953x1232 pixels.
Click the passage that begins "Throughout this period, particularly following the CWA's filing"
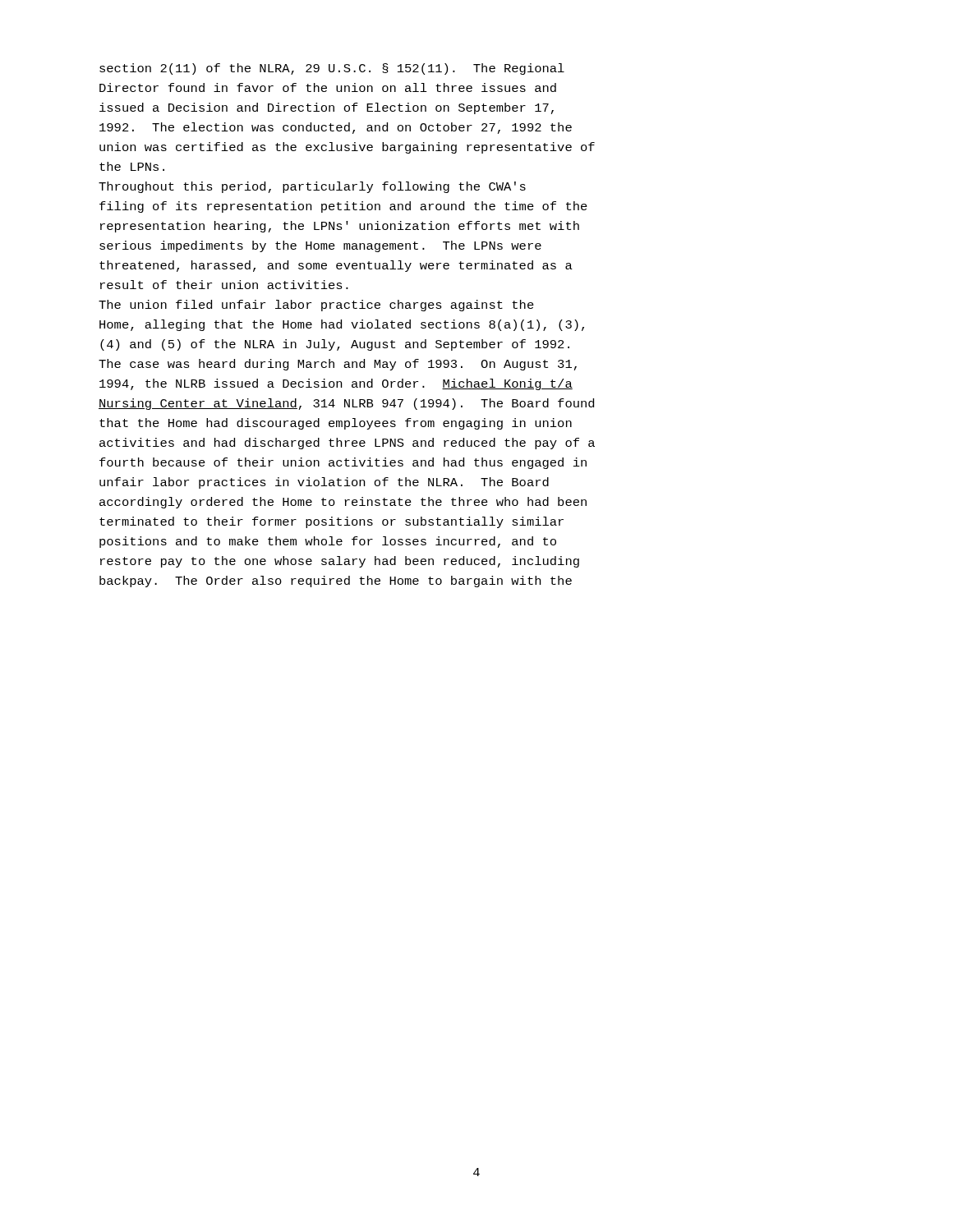[x=476, y=237]
